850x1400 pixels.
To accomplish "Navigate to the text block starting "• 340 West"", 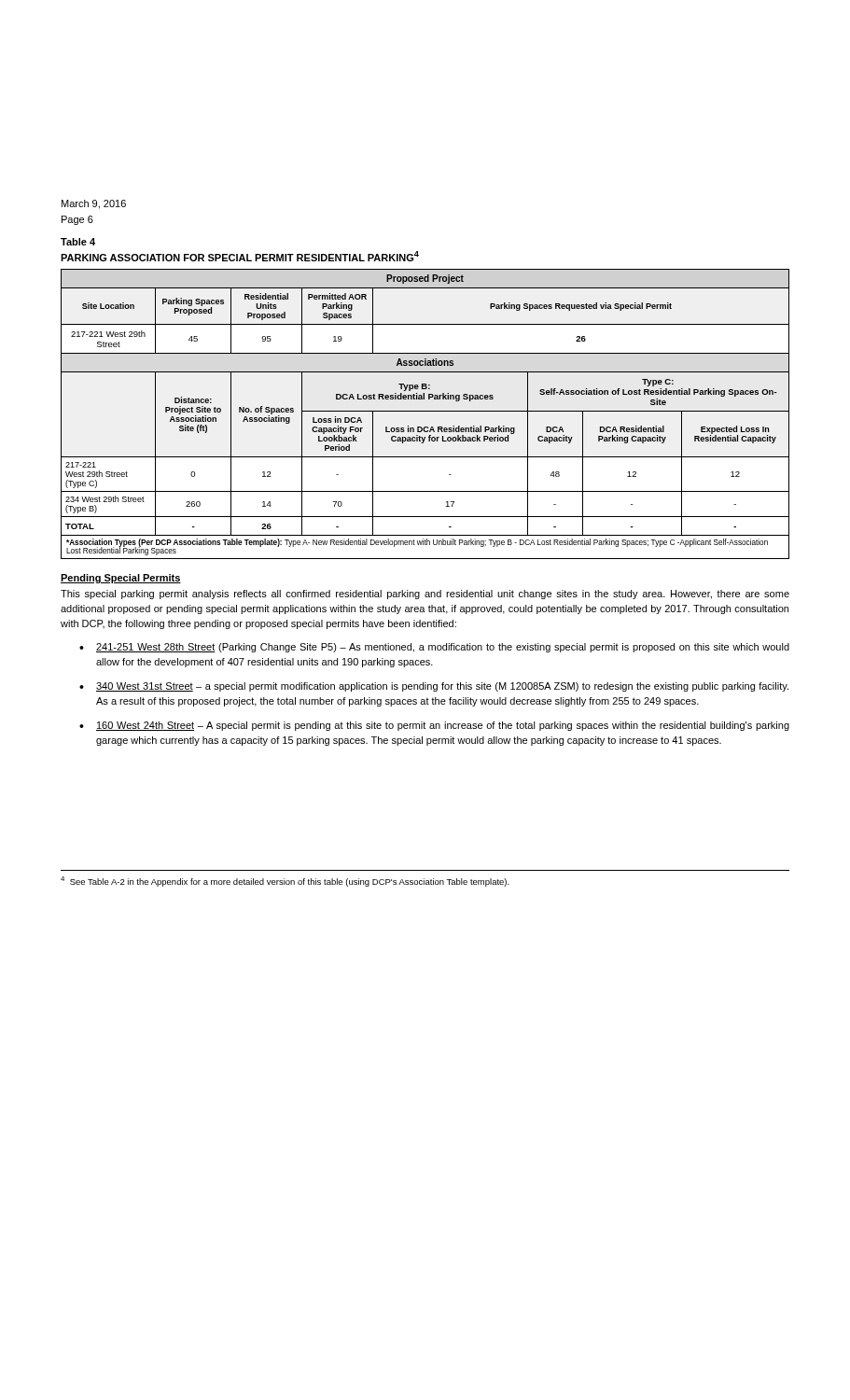I will pos(434,695).
